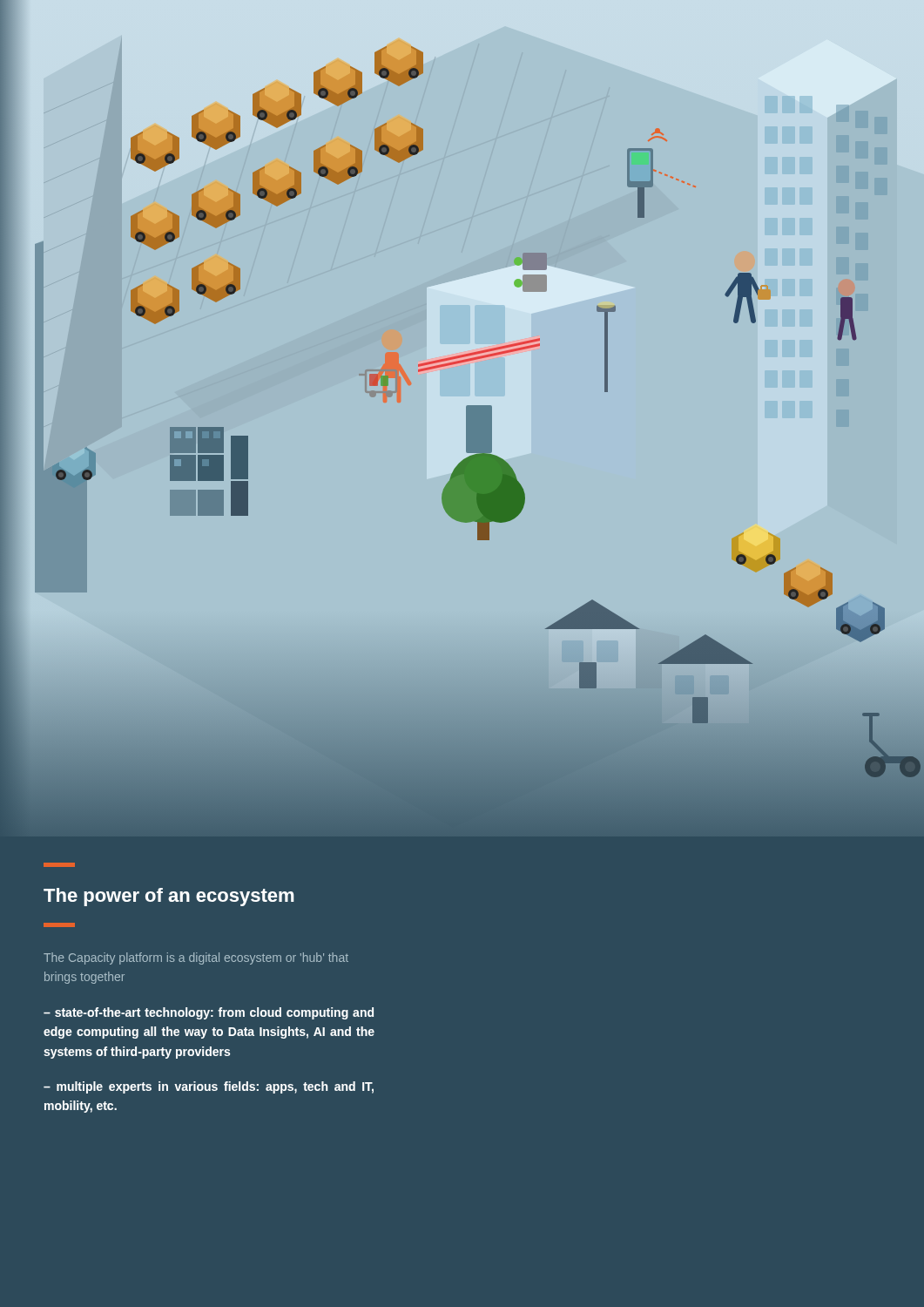Locate the region starting "– state-of-the-art technology:"
924x1307 pixels.
coord(209,1032)
